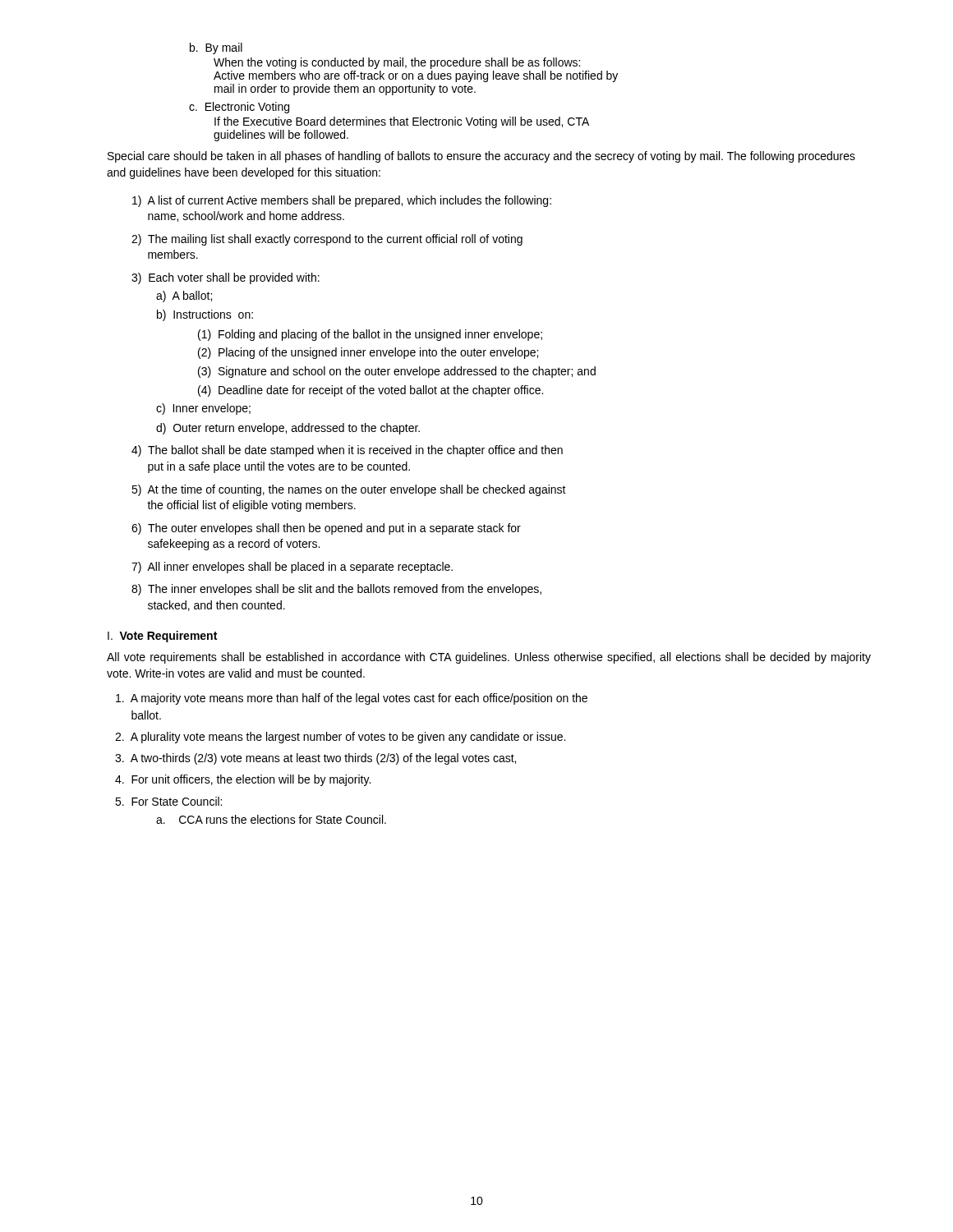The width and height of the screenshot is (953, 1232).
Task: Find the section header
Action: [162, 635]
